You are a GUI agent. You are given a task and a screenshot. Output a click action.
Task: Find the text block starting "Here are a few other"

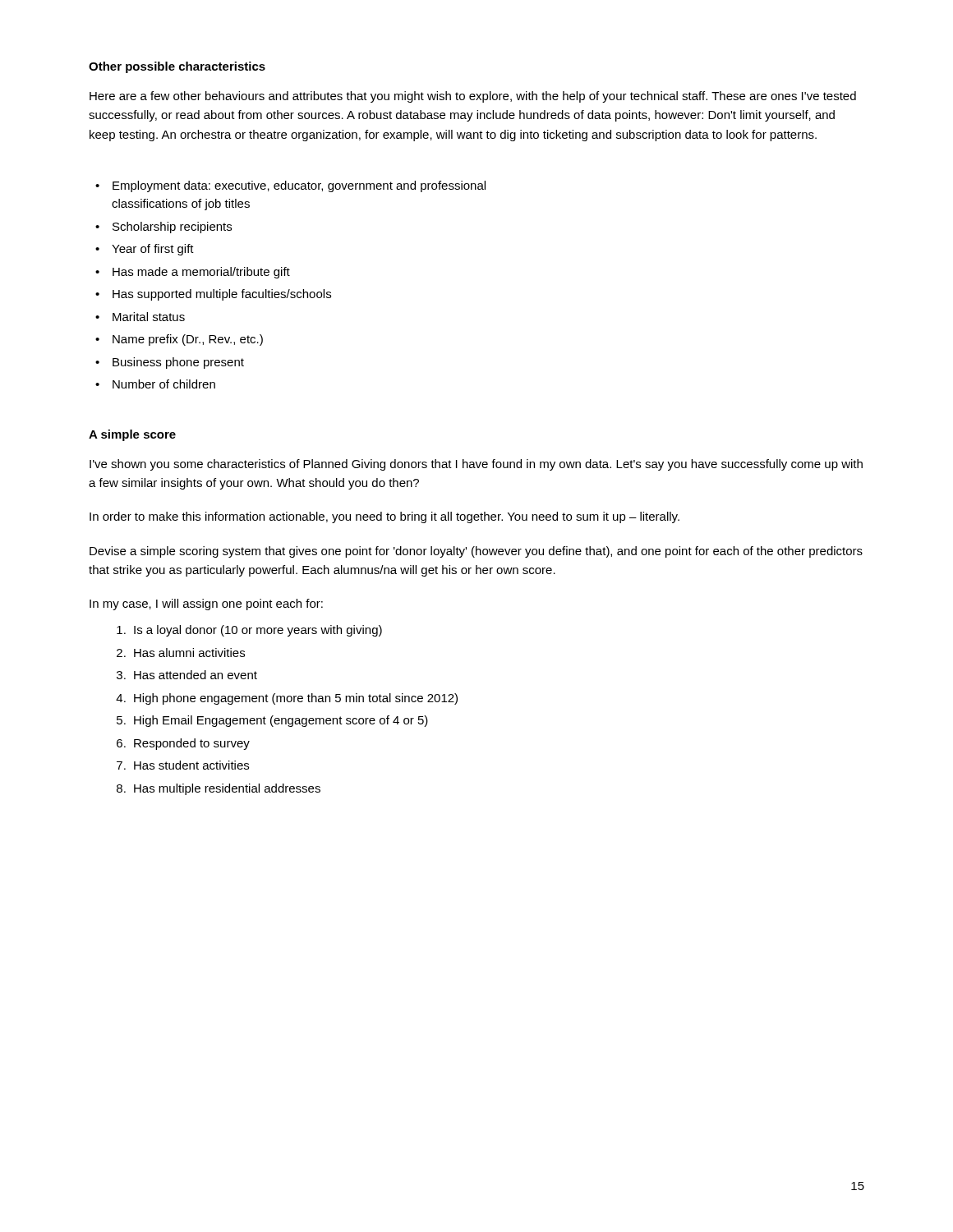pyautogui.click(x=473, y=115)
